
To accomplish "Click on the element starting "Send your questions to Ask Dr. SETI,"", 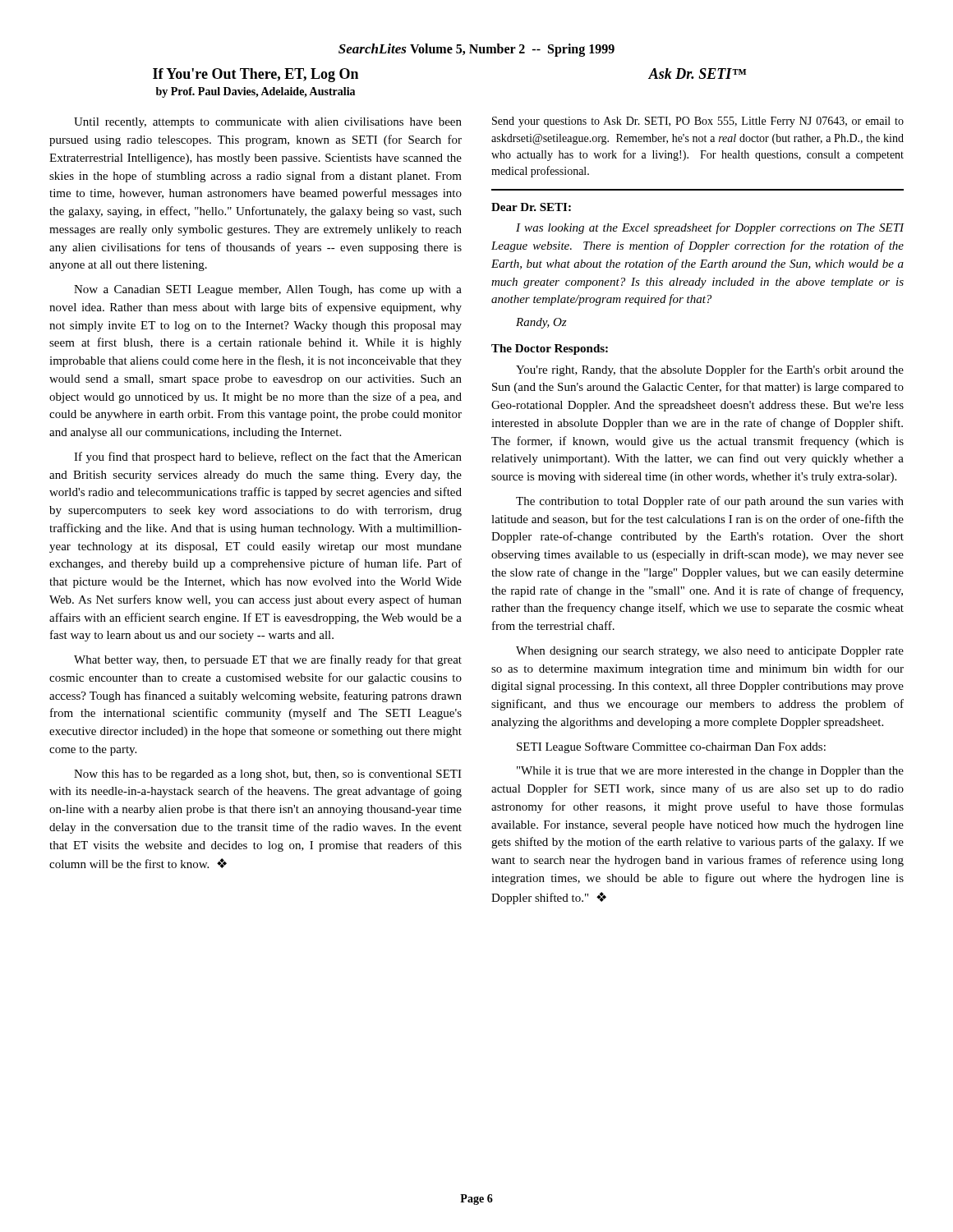I will click(698, 146).
